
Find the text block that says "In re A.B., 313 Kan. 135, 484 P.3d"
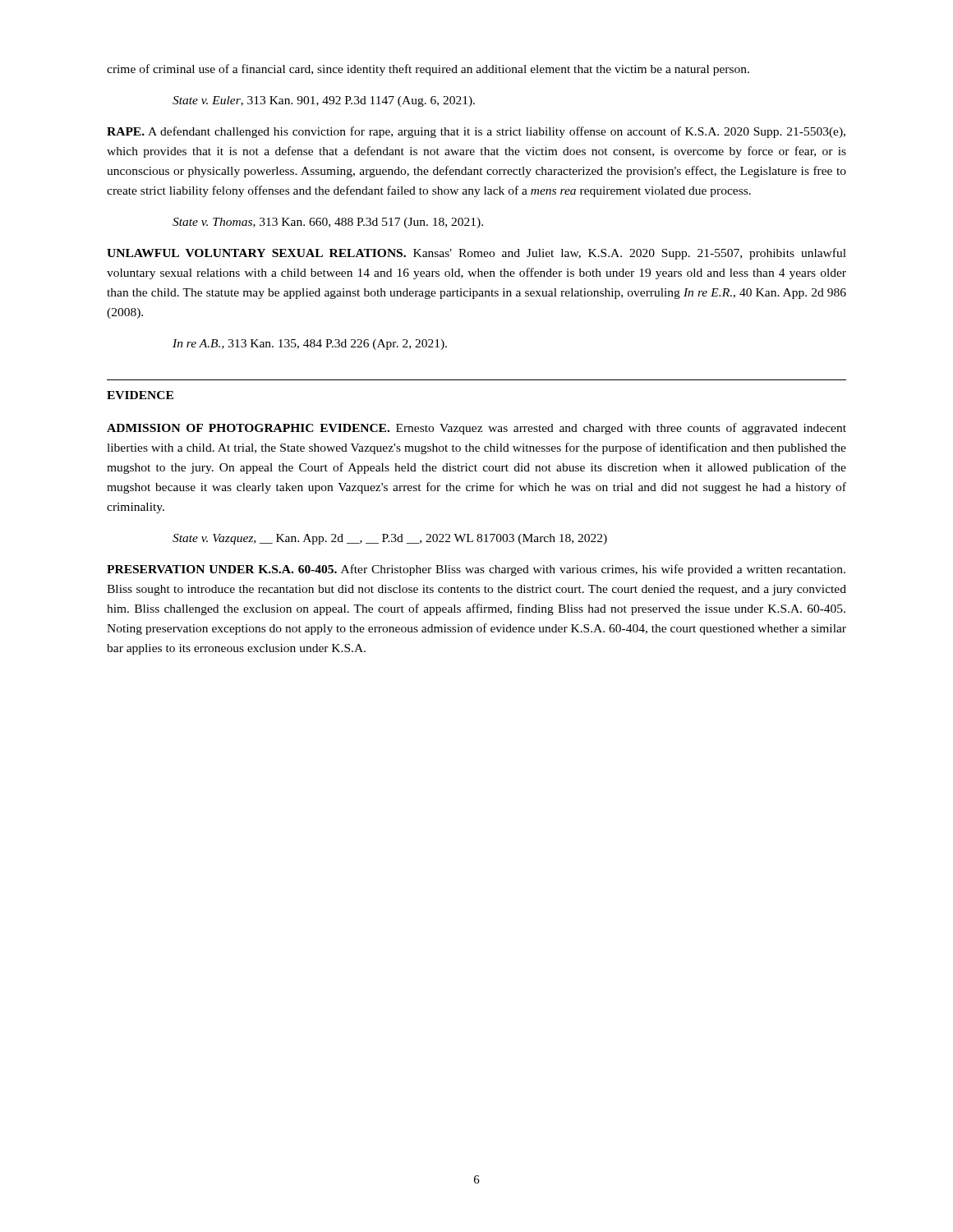(310, 343)
